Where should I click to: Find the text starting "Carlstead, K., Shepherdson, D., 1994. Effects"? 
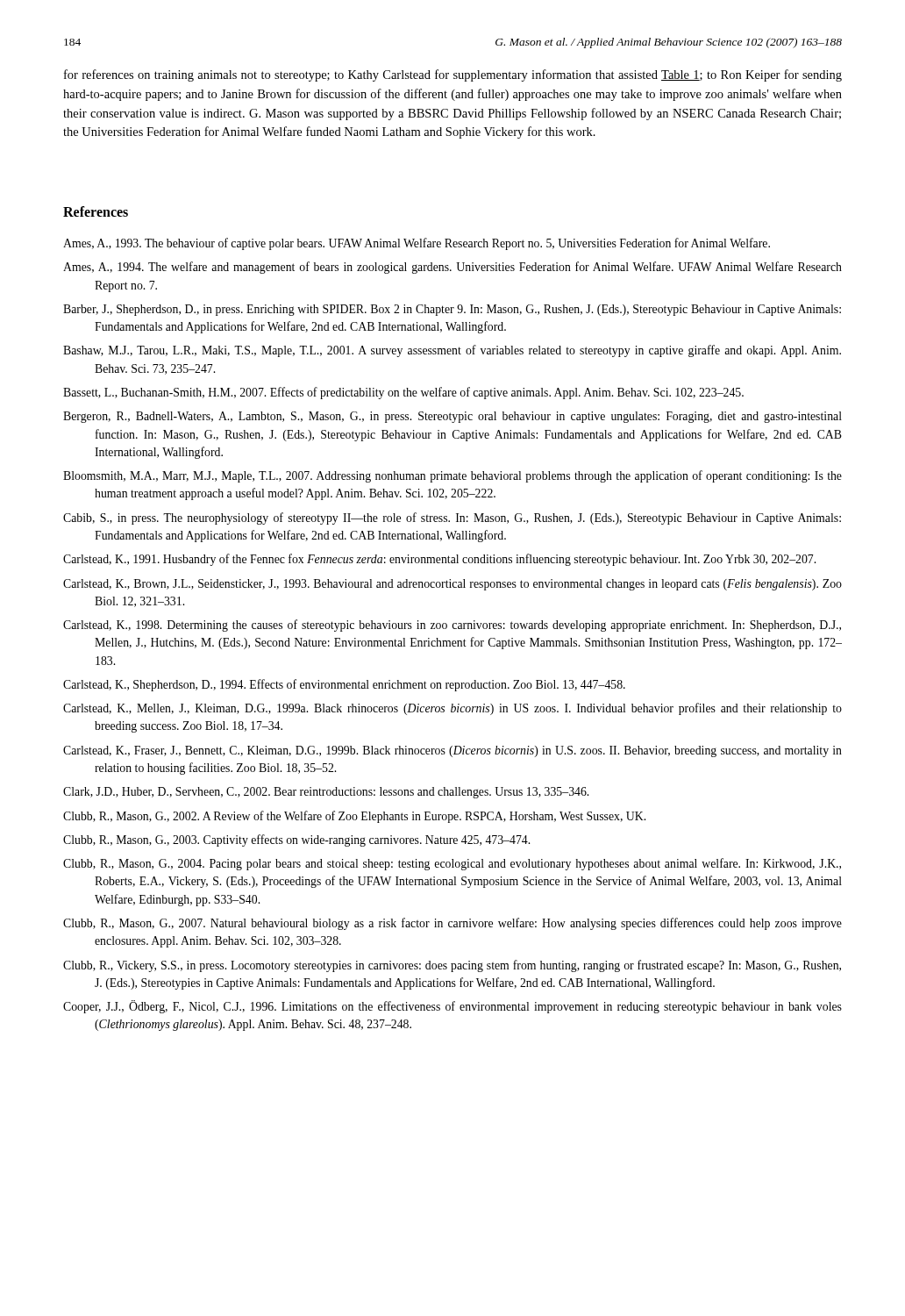344,685
